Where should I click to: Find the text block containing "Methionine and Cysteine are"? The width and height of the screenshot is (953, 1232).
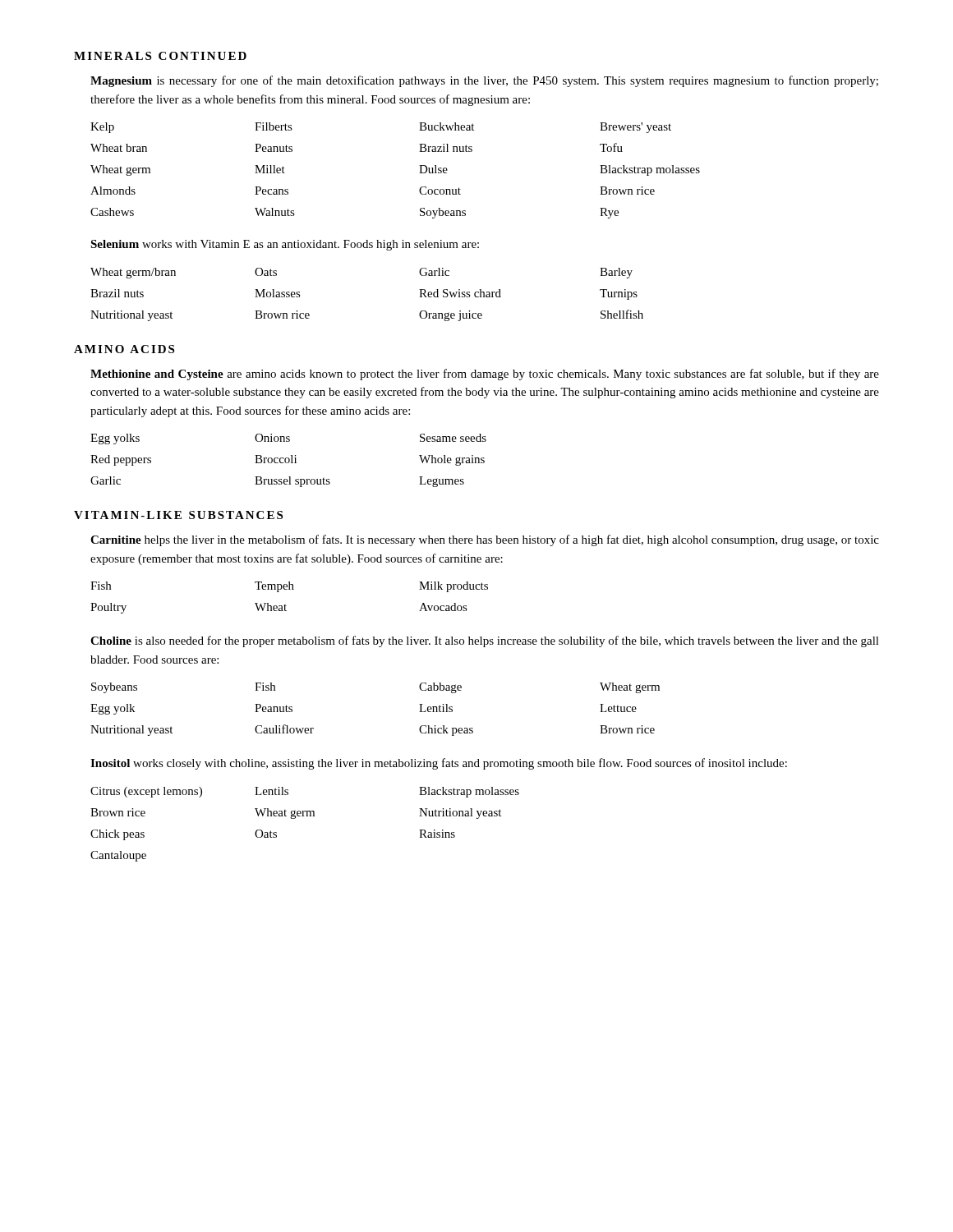(485, 392)
